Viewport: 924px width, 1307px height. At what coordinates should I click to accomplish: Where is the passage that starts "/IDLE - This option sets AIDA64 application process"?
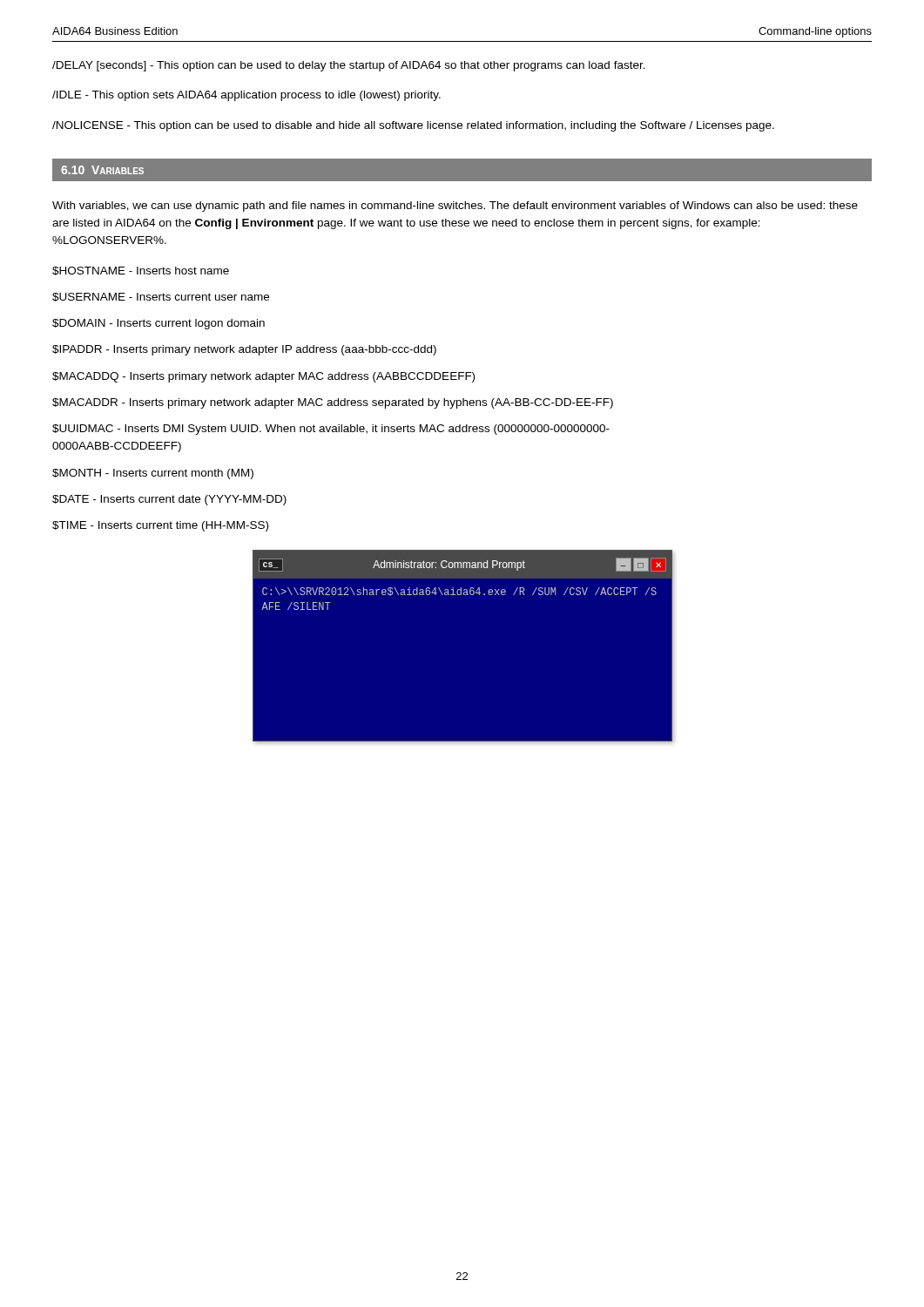247,95
